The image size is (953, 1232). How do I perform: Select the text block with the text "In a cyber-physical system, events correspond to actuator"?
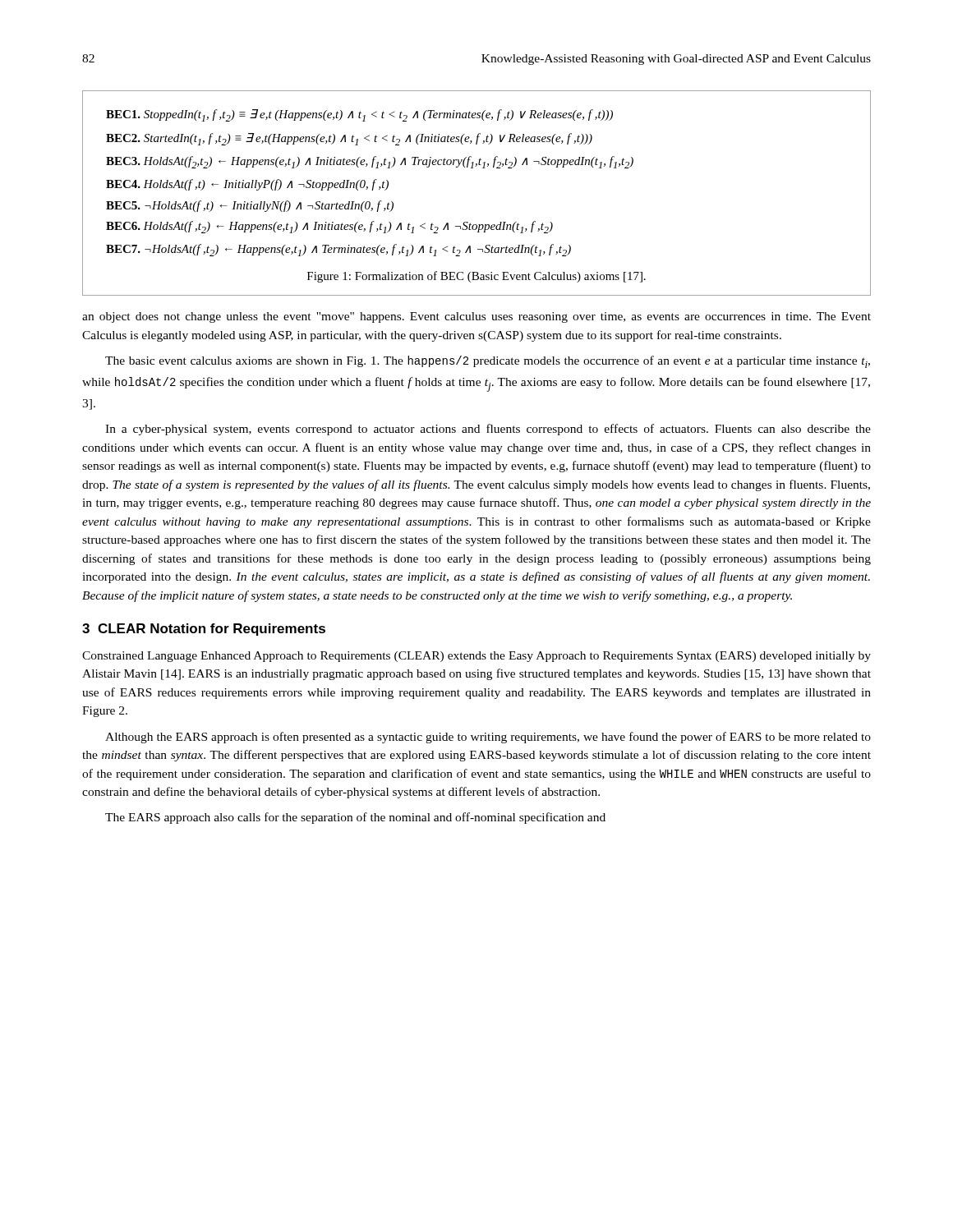[476, 512]
